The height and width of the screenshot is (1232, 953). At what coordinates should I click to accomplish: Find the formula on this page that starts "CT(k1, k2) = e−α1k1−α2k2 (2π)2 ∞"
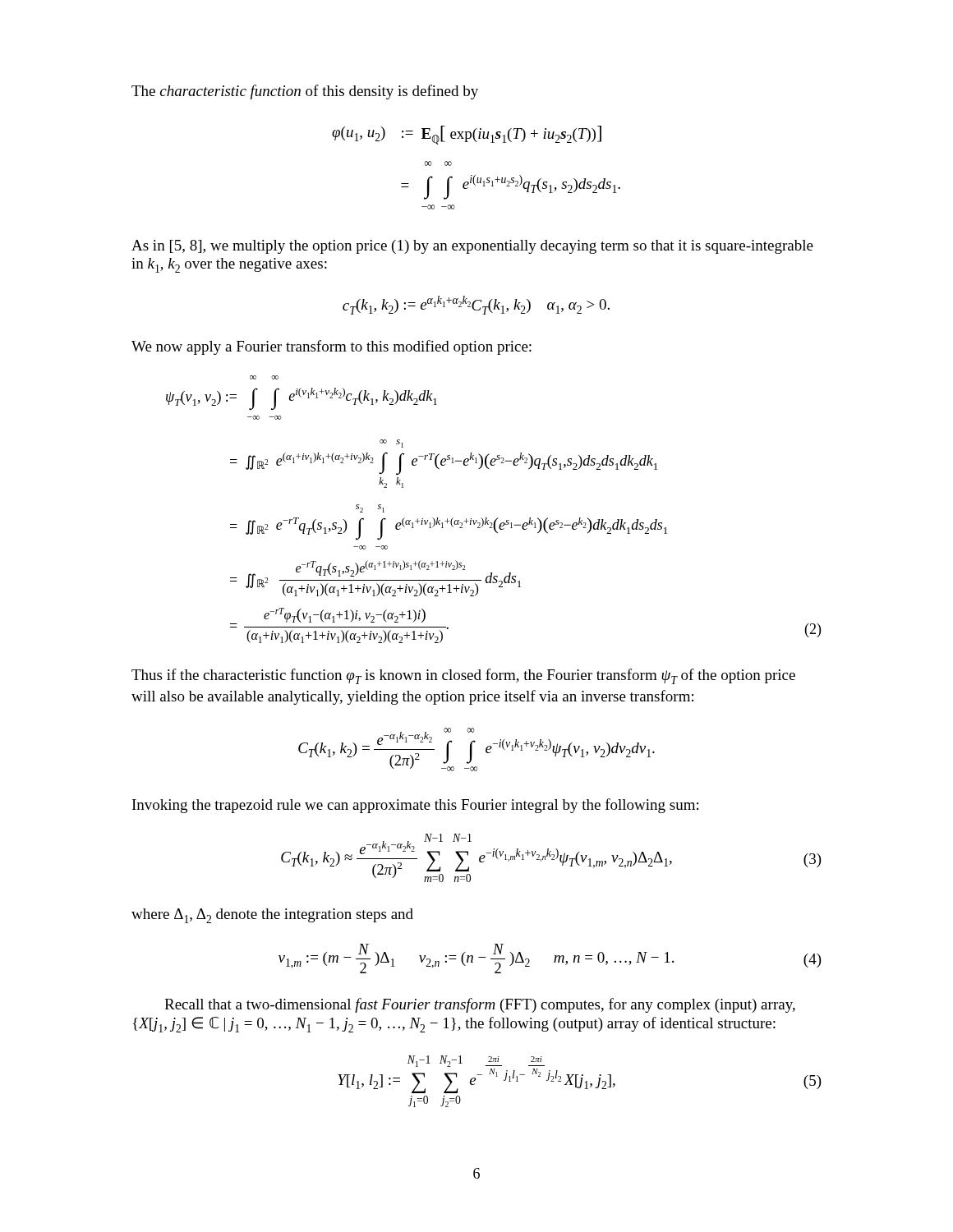pos(476,750)
